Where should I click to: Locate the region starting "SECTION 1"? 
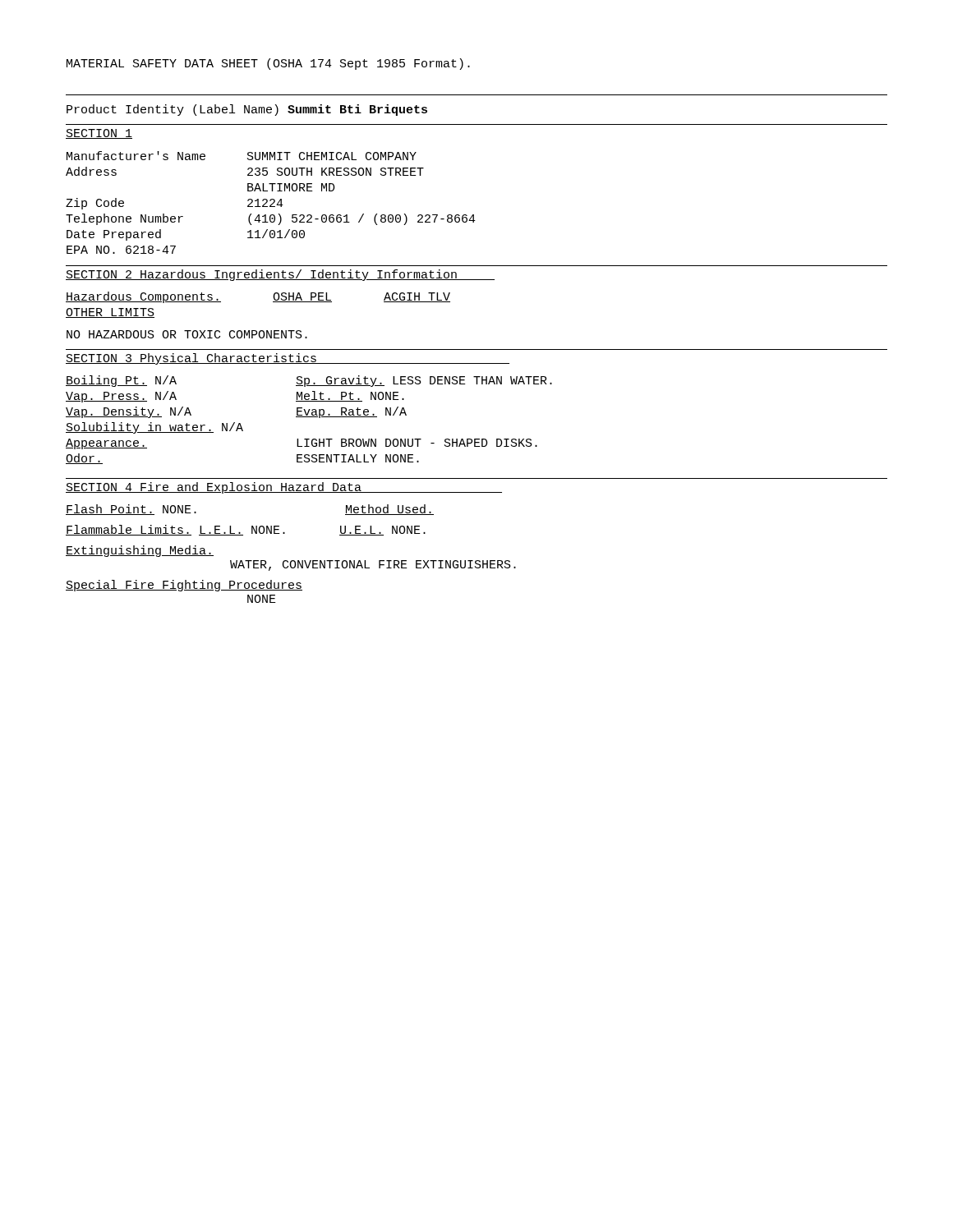tap(99, 134)
